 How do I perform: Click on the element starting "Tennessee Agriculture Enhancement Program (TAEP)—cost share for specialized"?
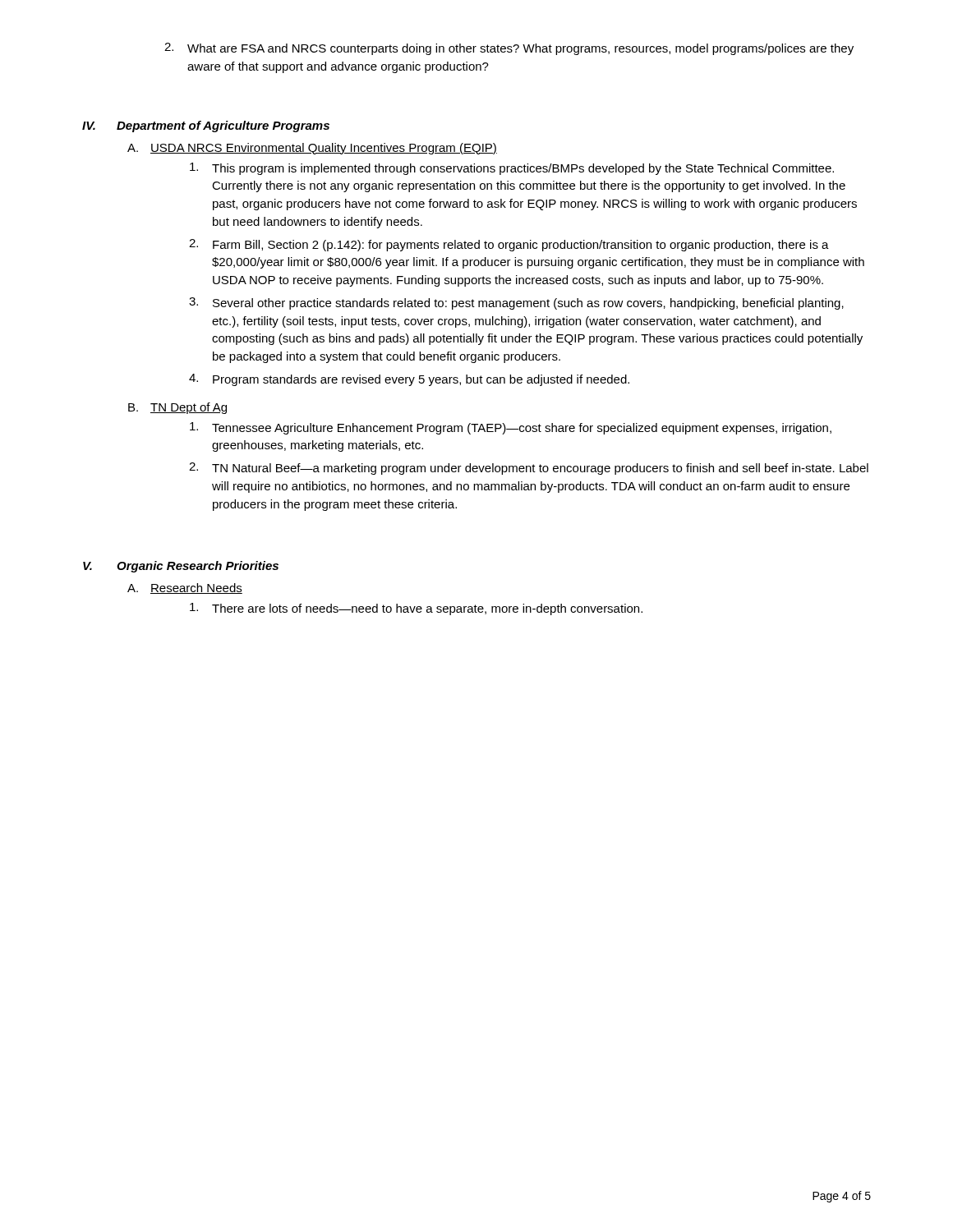pyautogui.click(x=530, y=436)
